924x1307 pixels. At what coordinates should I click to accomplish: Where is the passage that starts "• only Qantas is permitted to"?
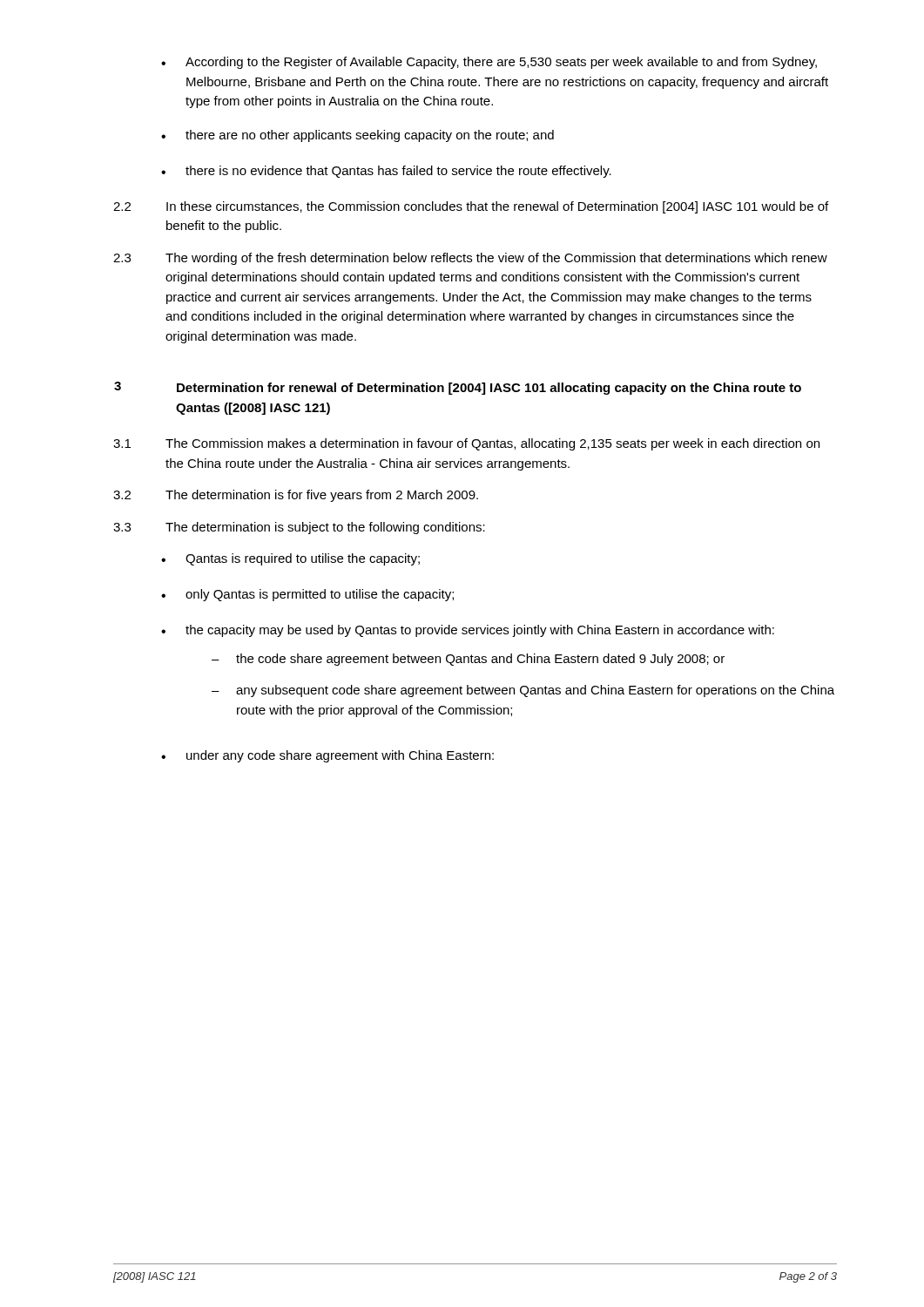[307, 595]
